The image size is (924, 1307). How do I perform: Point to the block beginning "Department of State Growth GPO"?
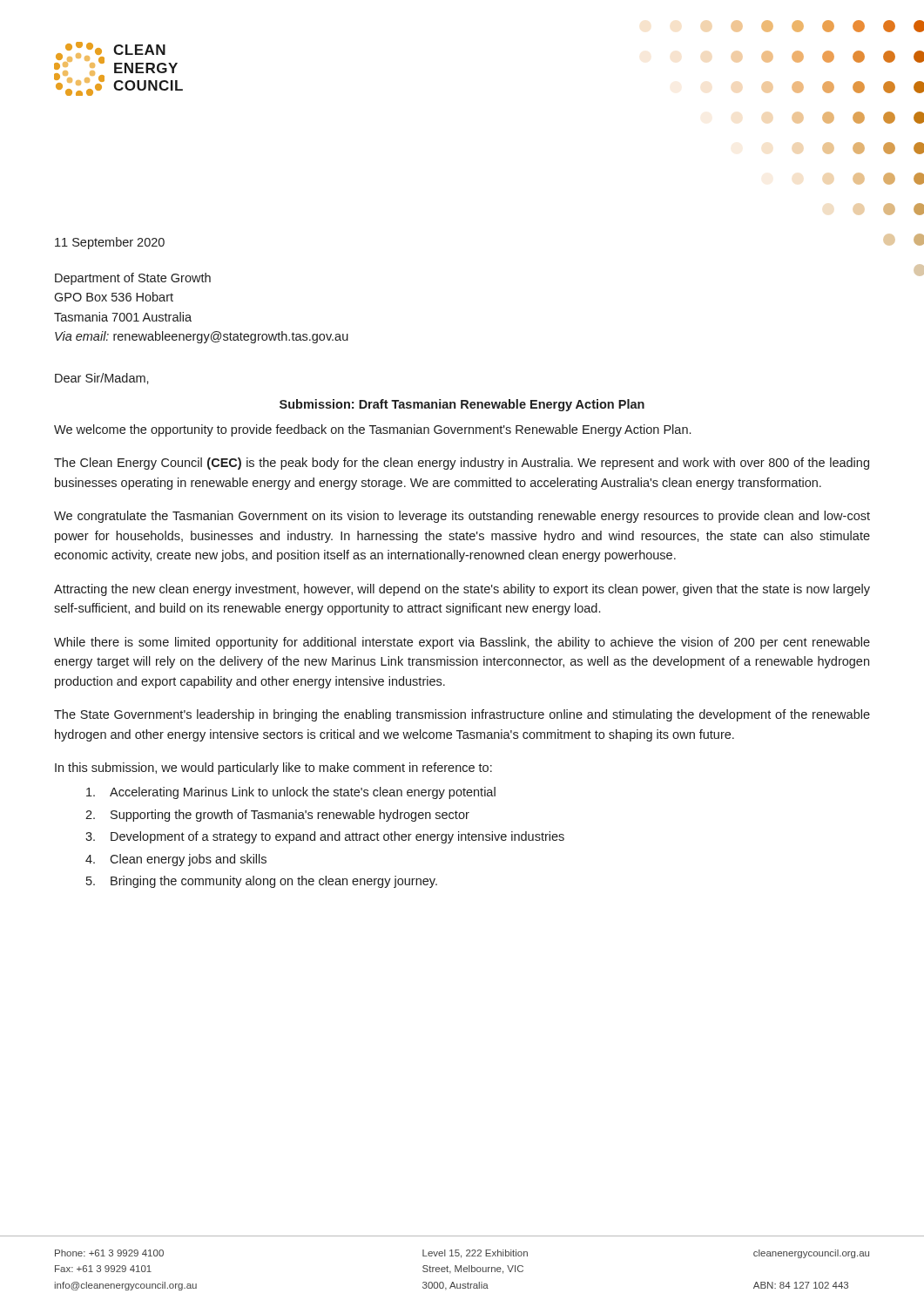click(133, 279)
